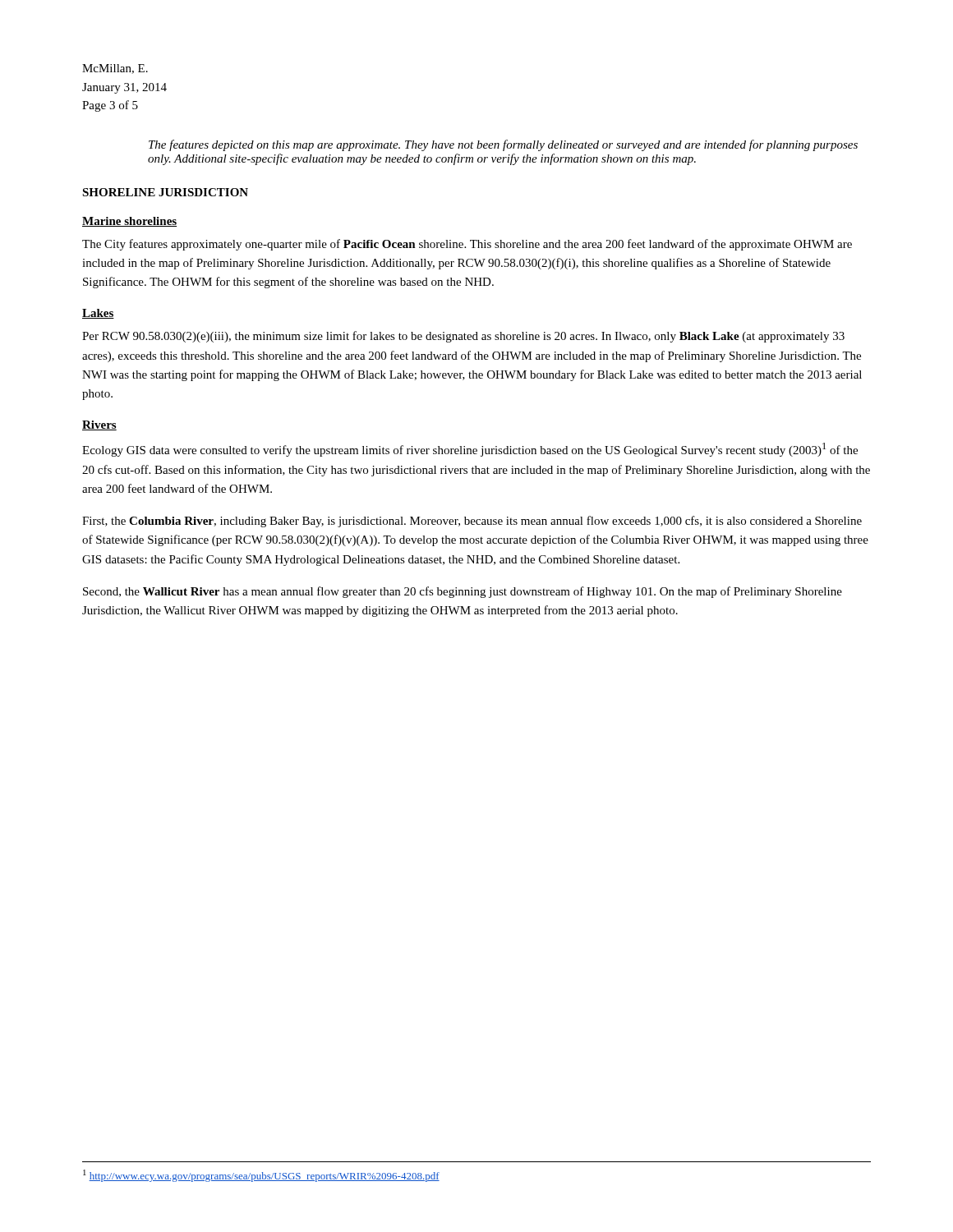Viewport: 953px width, 1232px height.
Task: Select the passage starting "Per RCW 90.58.030(2)(e)(iii), the minimum size"
Action: click(472, 365)
